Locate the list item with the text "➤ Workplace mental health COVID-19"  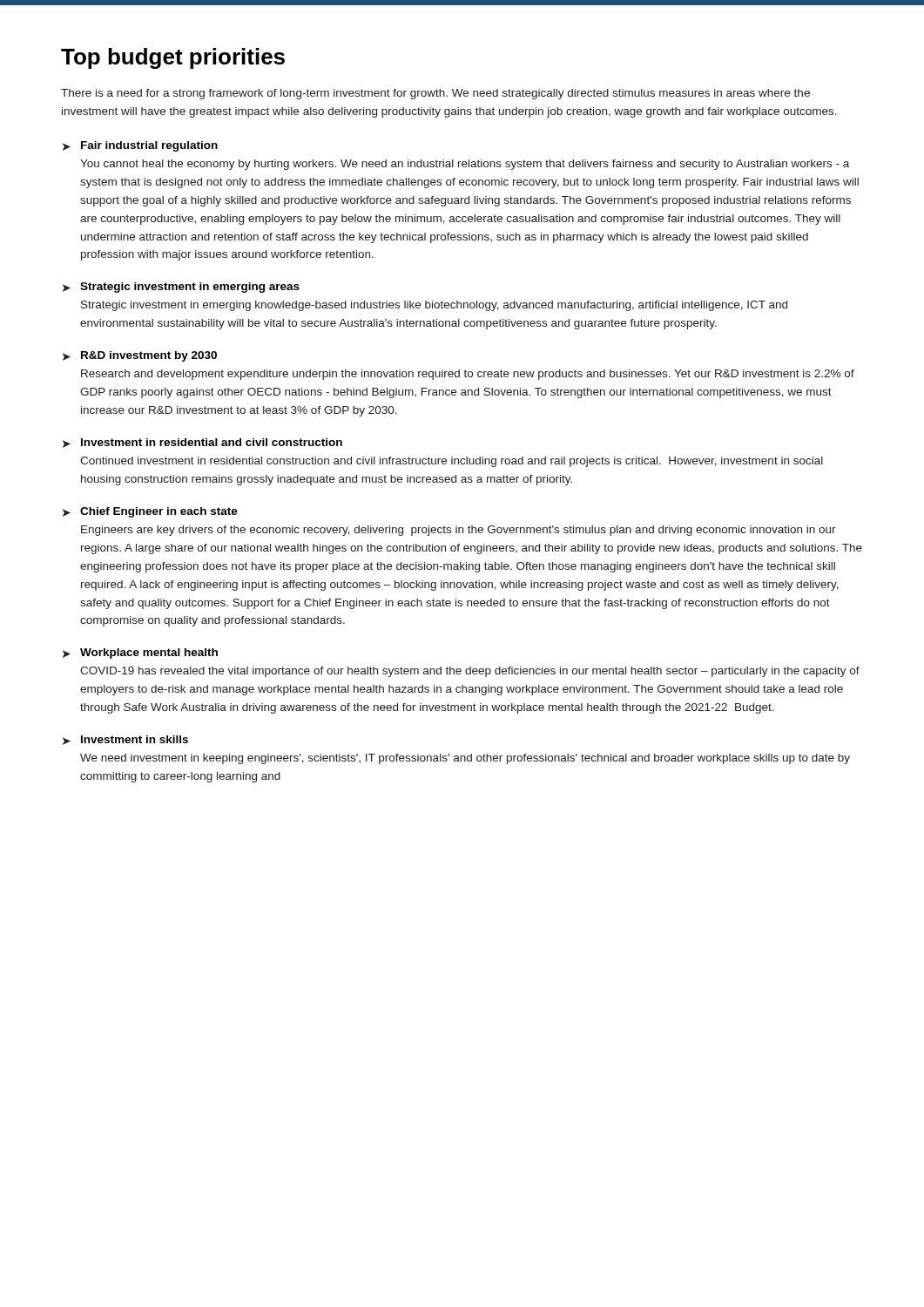point(462,682)
